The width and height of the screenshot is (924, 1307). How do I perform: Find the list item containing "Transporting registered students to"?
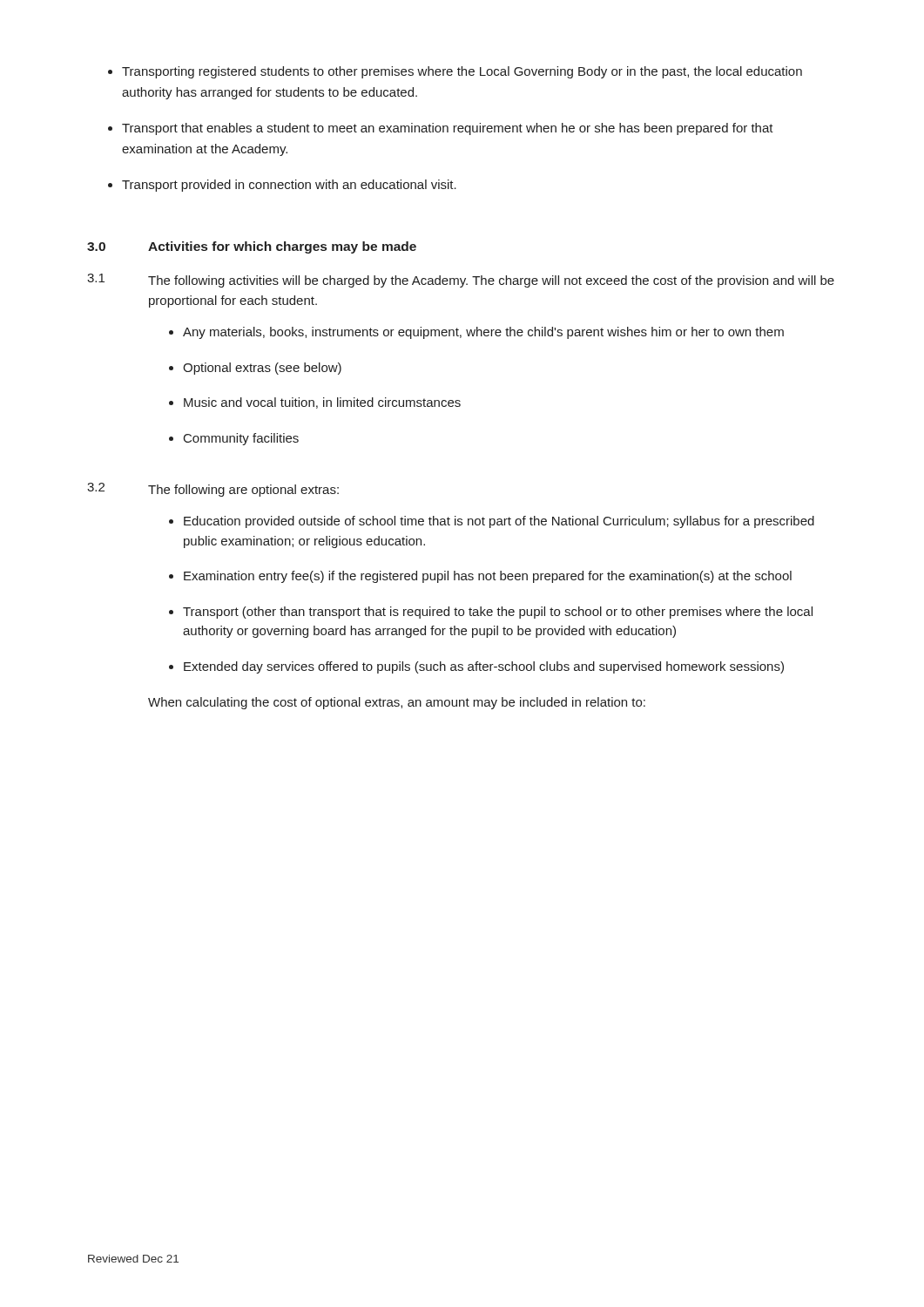pos(462,81)
